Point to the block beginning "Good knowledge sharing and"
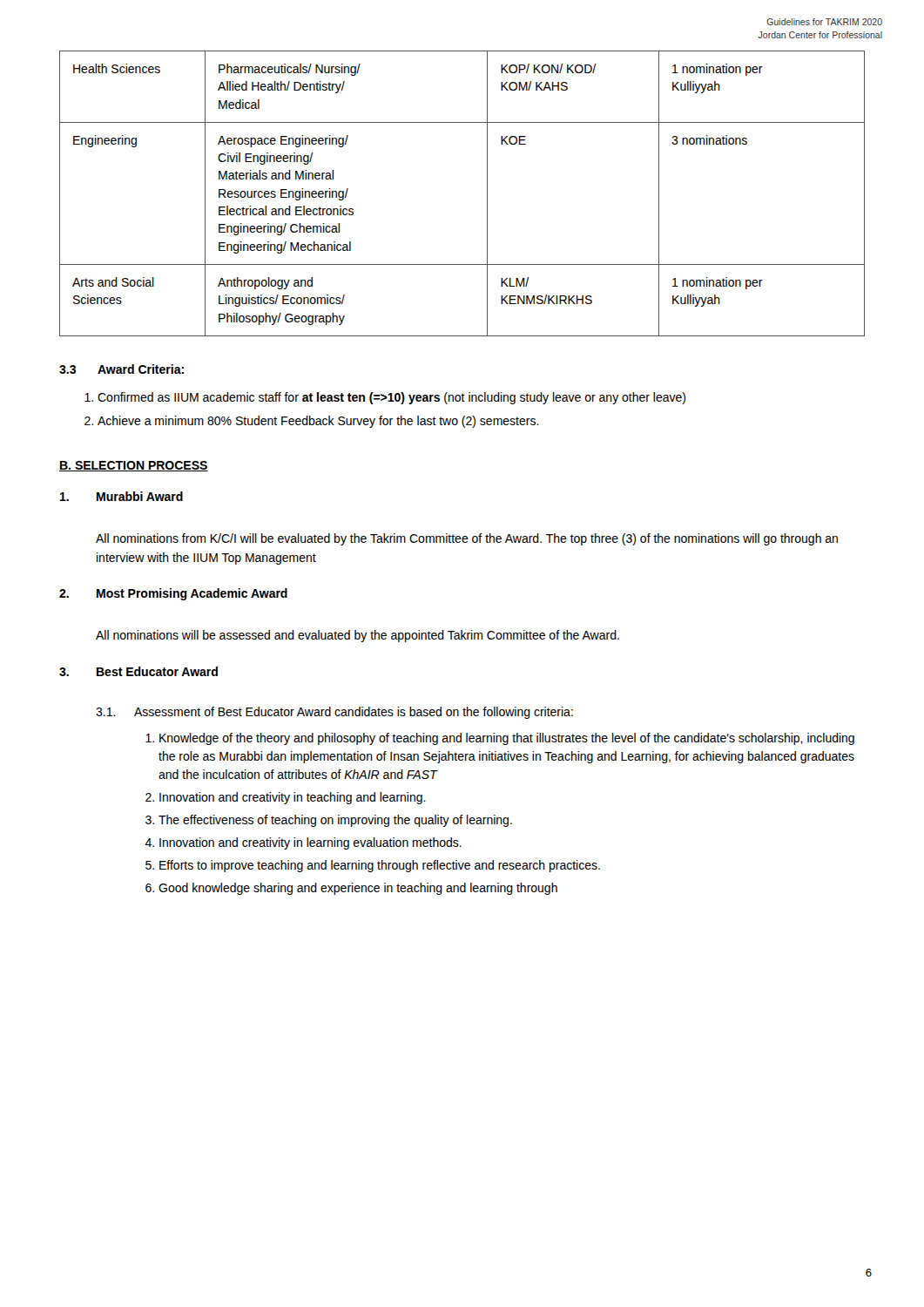 click(358, 888)
